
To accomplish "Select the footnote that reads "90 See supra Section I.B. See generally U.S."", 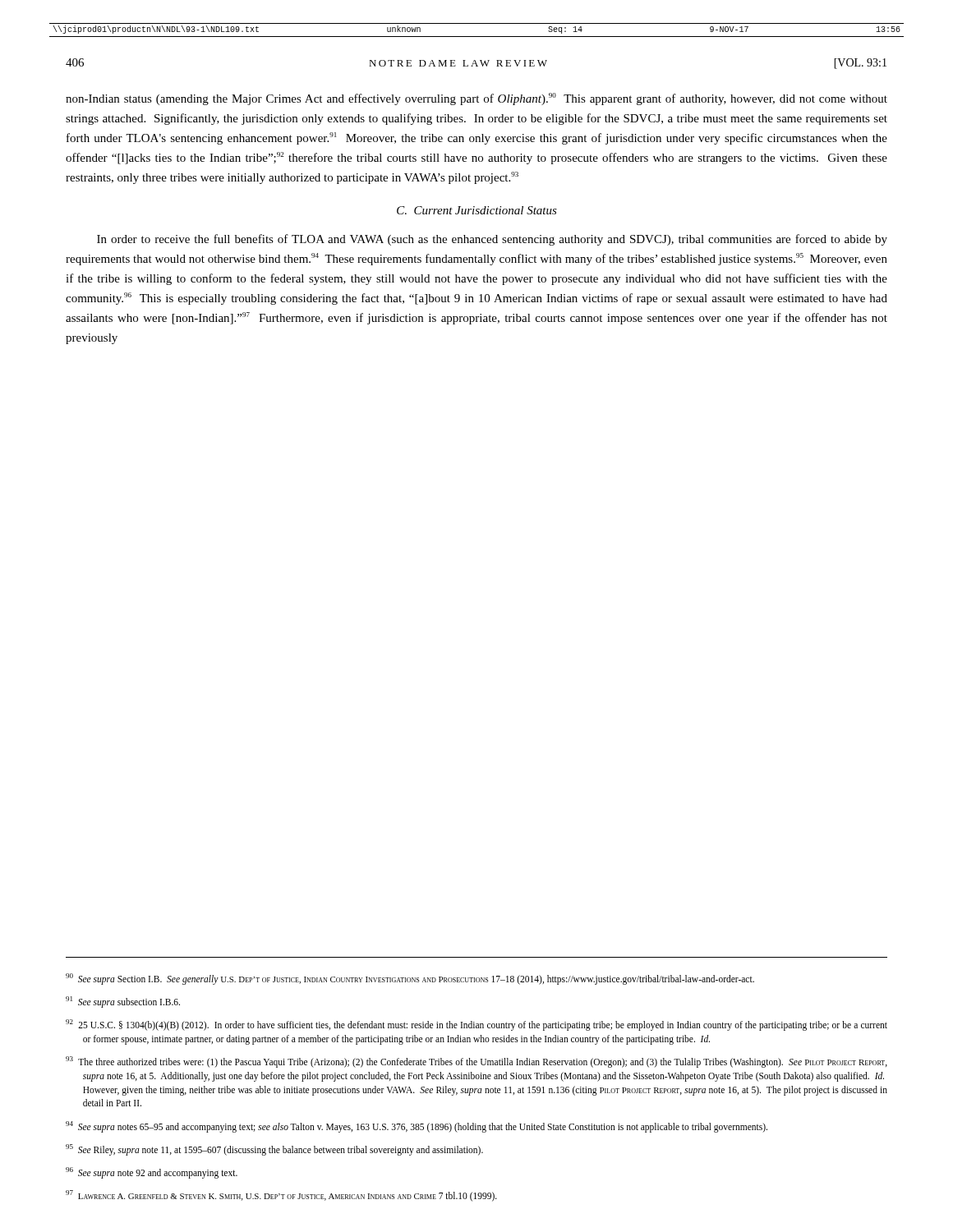I will (476, 979).
